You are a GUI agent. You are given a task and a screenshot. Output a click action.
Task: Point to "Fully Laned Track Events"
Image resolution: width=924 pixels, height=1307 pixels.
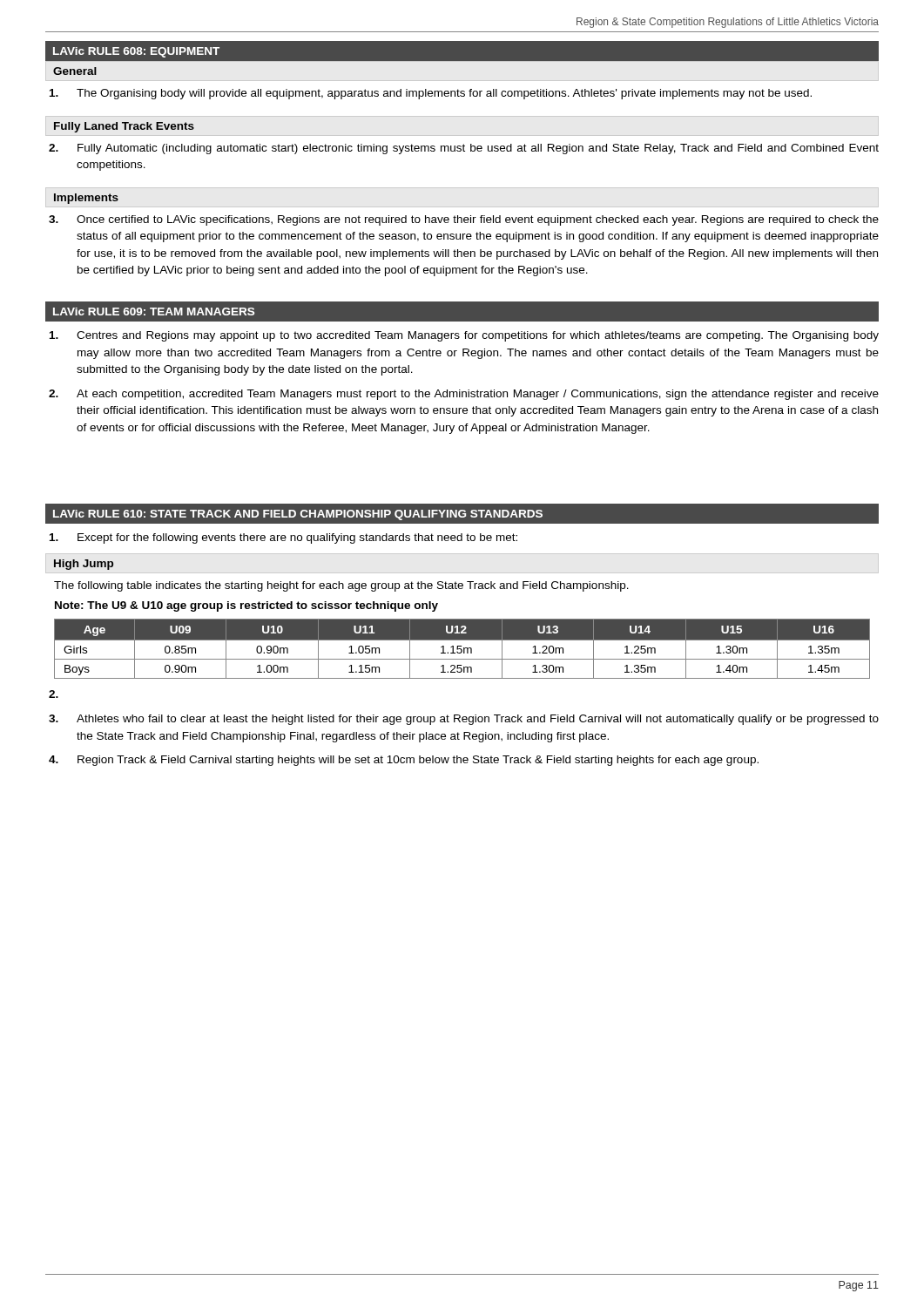click(x=124, y=125)
